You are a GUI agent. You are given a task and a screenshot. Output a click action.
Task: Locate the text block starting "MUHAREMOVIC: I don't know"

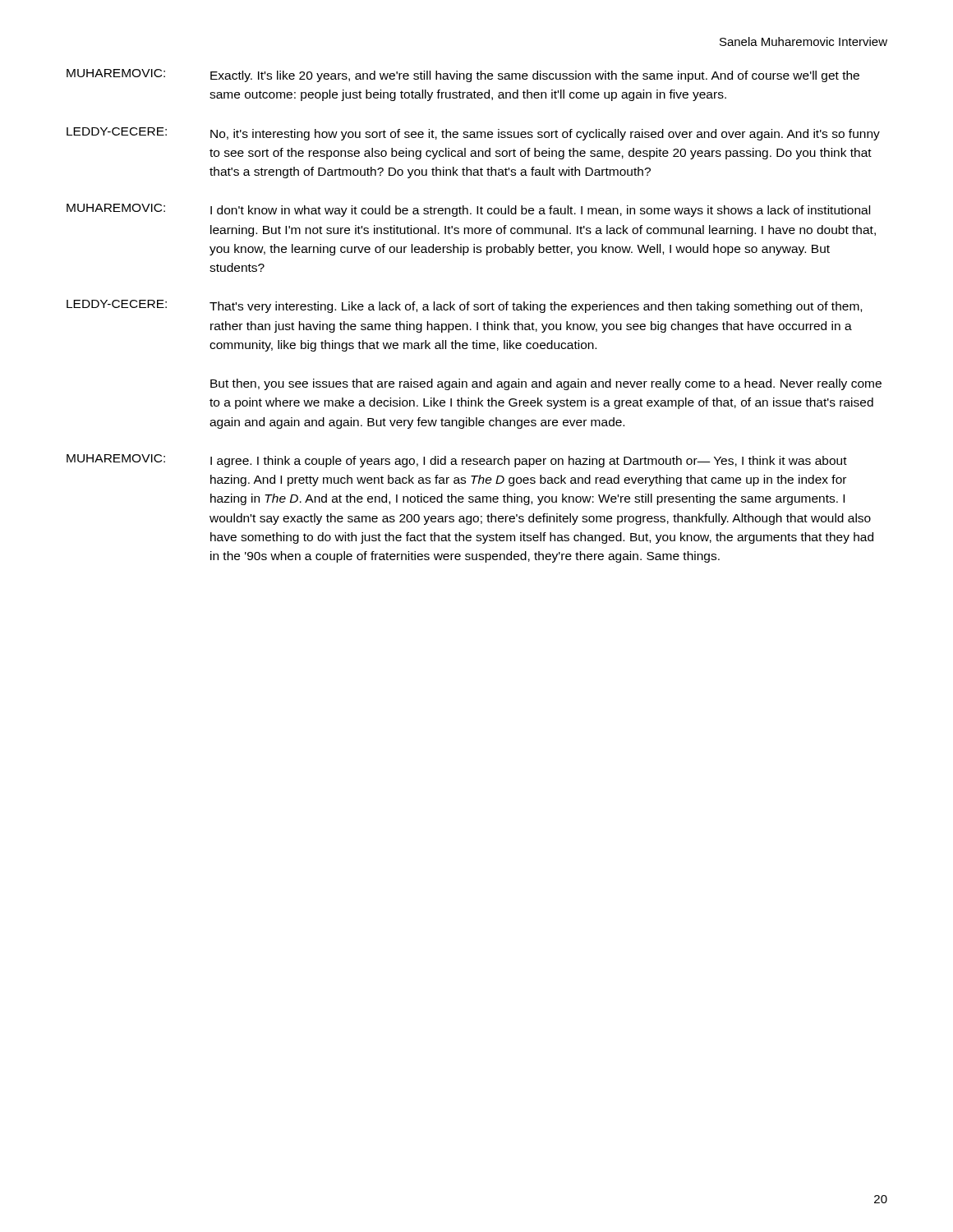click(476, 239)
